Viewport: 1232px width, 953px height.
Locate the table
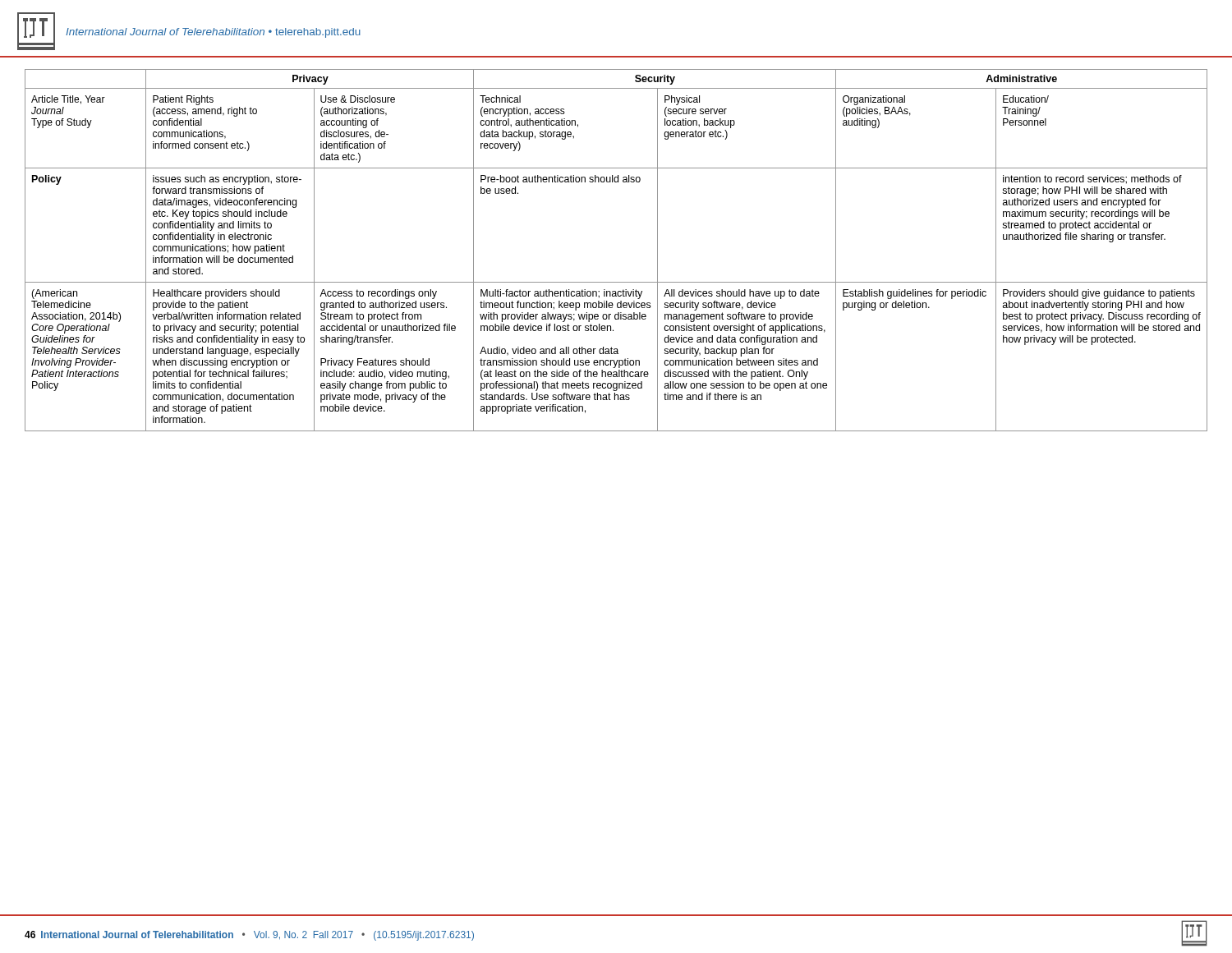(616, 250)
